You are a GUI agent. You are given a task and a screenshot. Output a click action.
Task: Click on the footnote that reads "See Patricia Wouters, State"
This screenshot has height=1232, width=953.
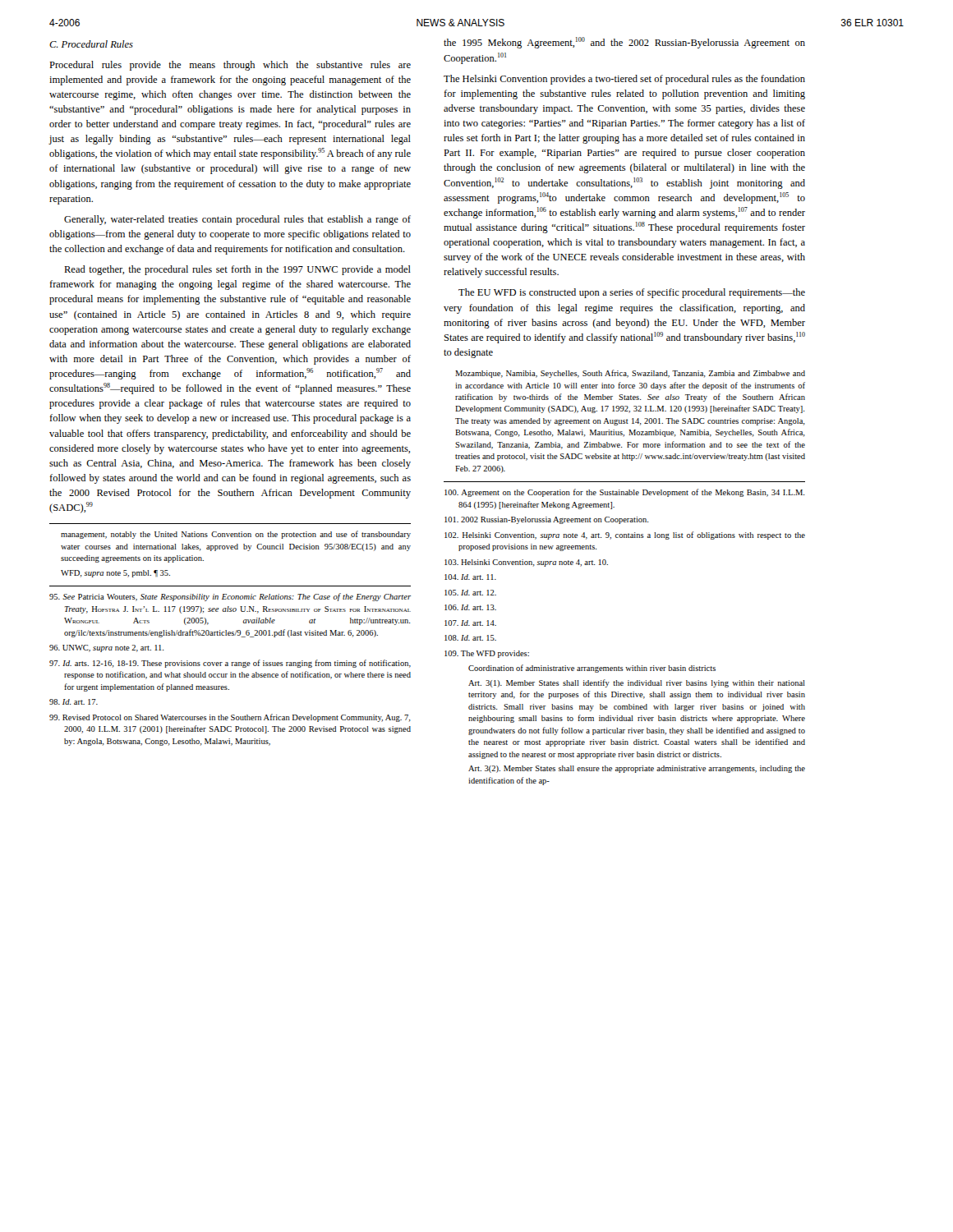(230, 615)
